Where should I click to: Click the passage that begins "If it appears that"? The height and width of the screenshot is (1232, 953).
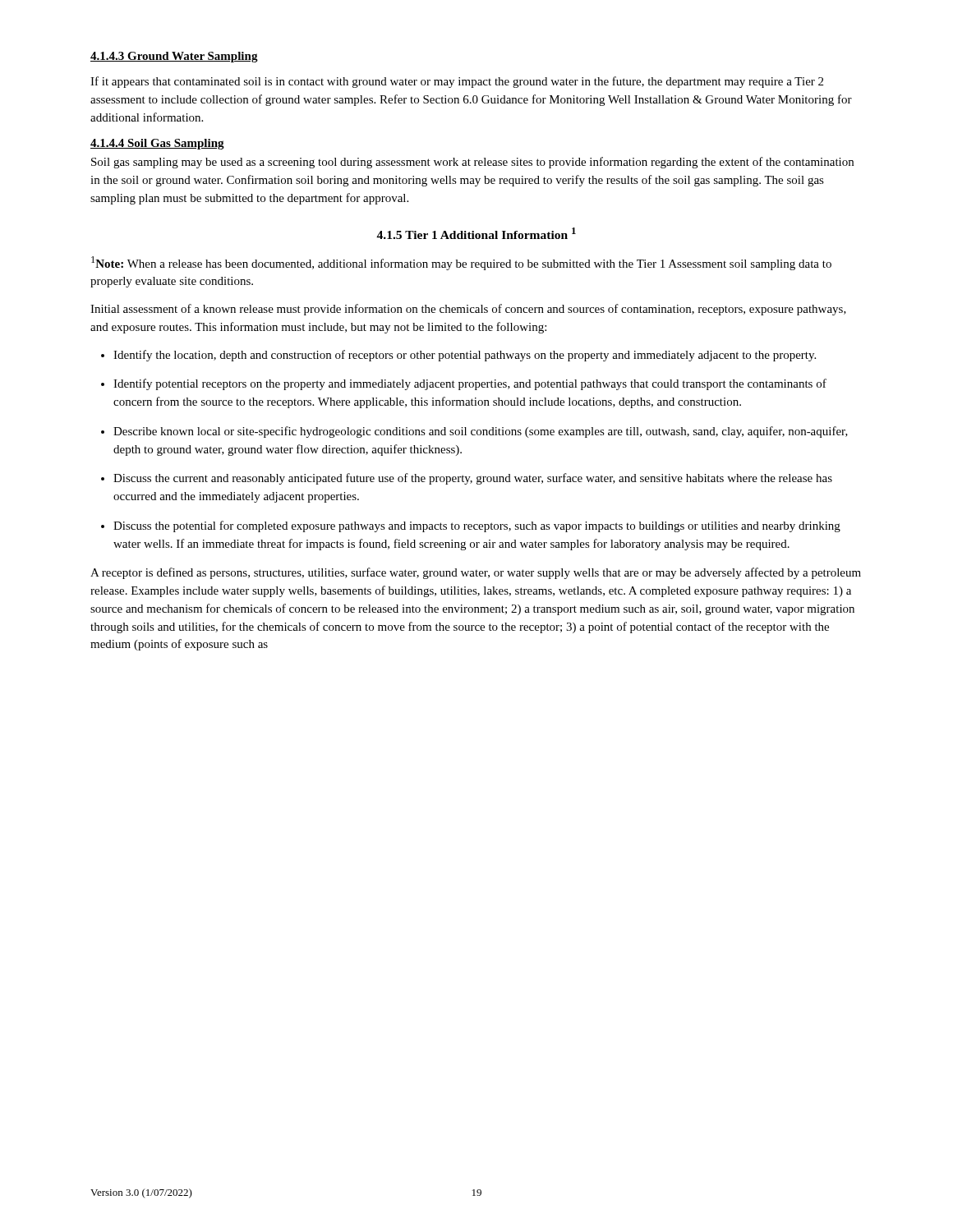(x=476, y=100)
